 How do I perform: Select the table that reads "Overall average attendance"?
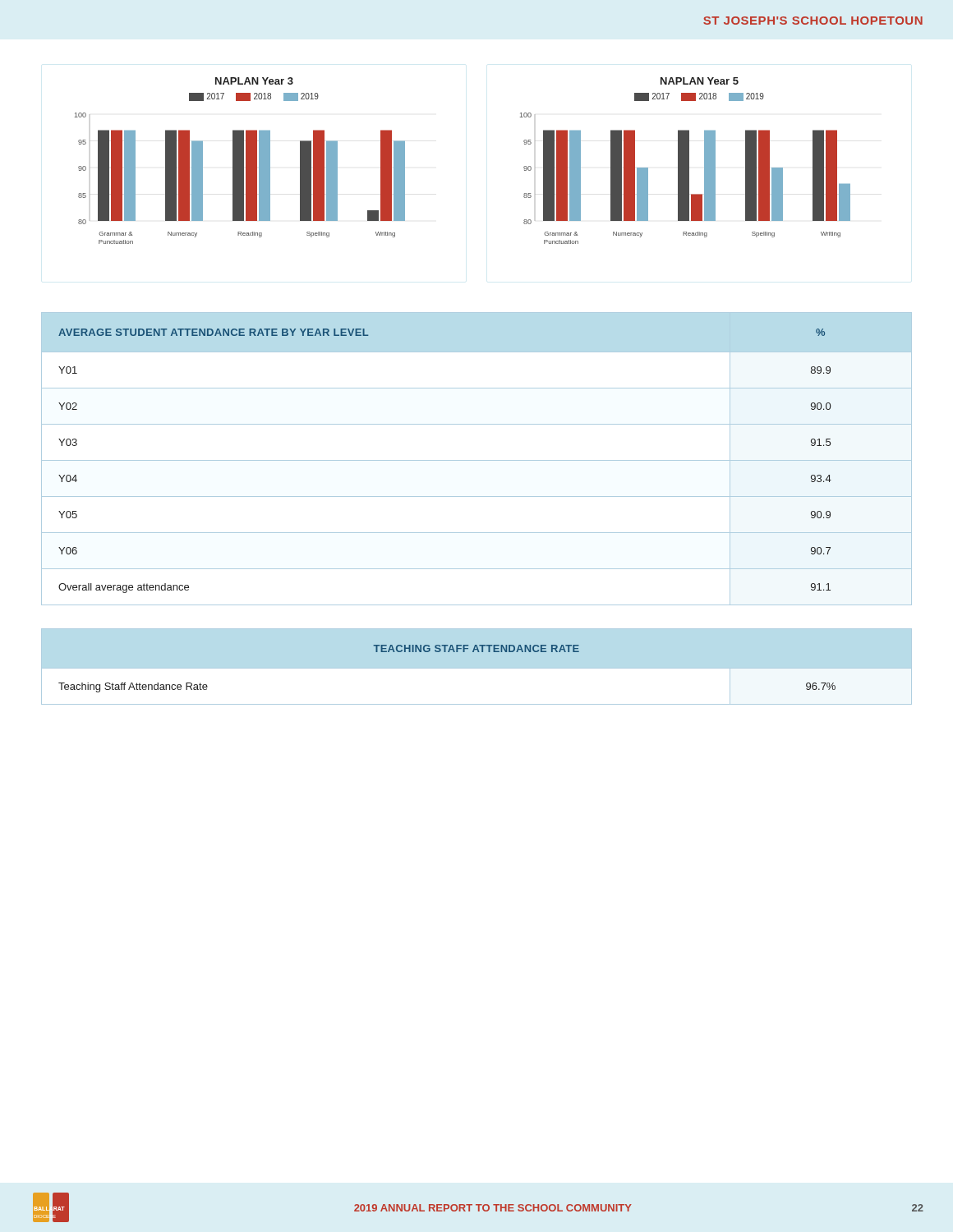point(476,459)
